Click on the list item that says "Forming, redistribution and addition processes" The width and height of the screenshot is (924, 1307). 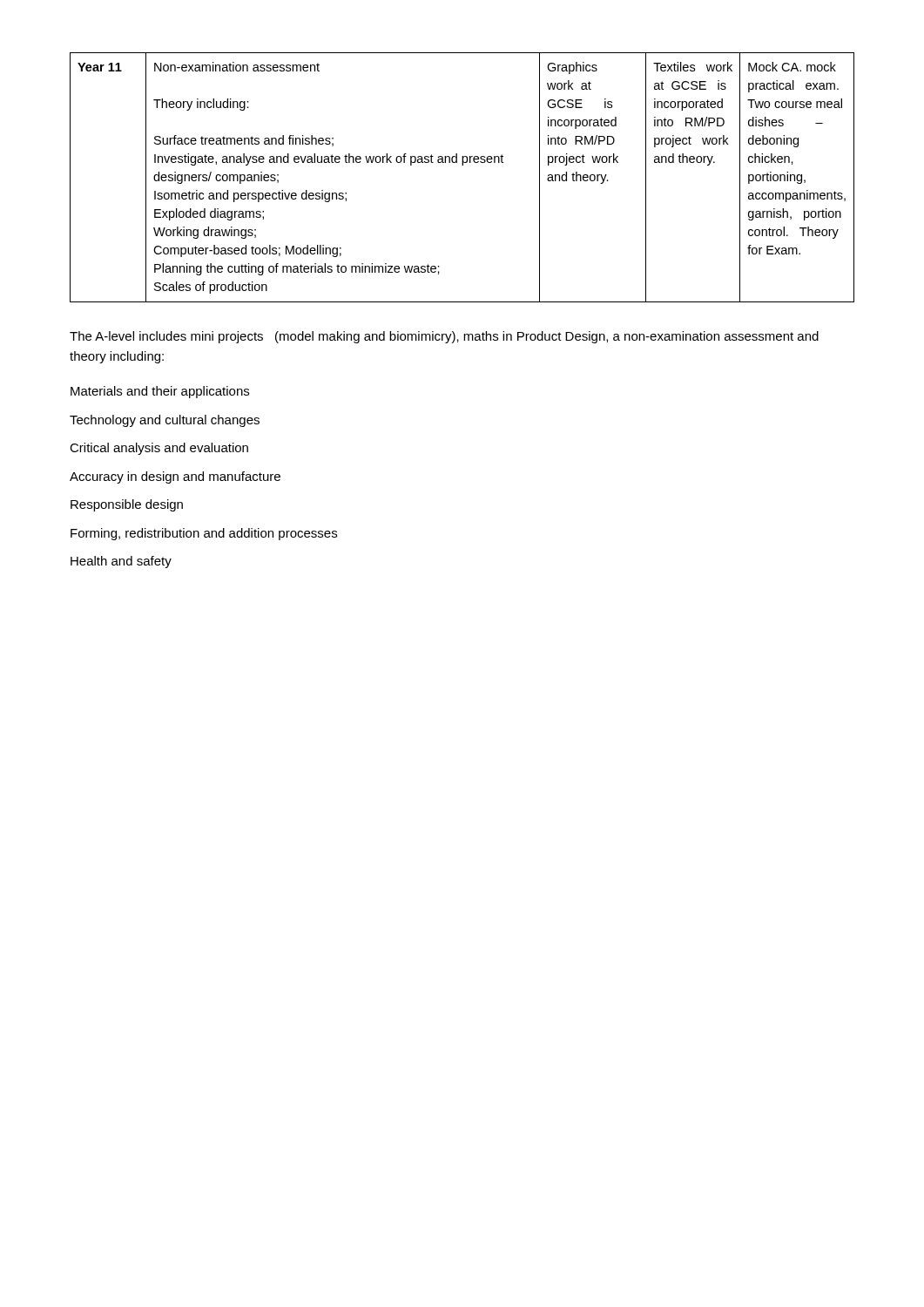coord(204,533)
